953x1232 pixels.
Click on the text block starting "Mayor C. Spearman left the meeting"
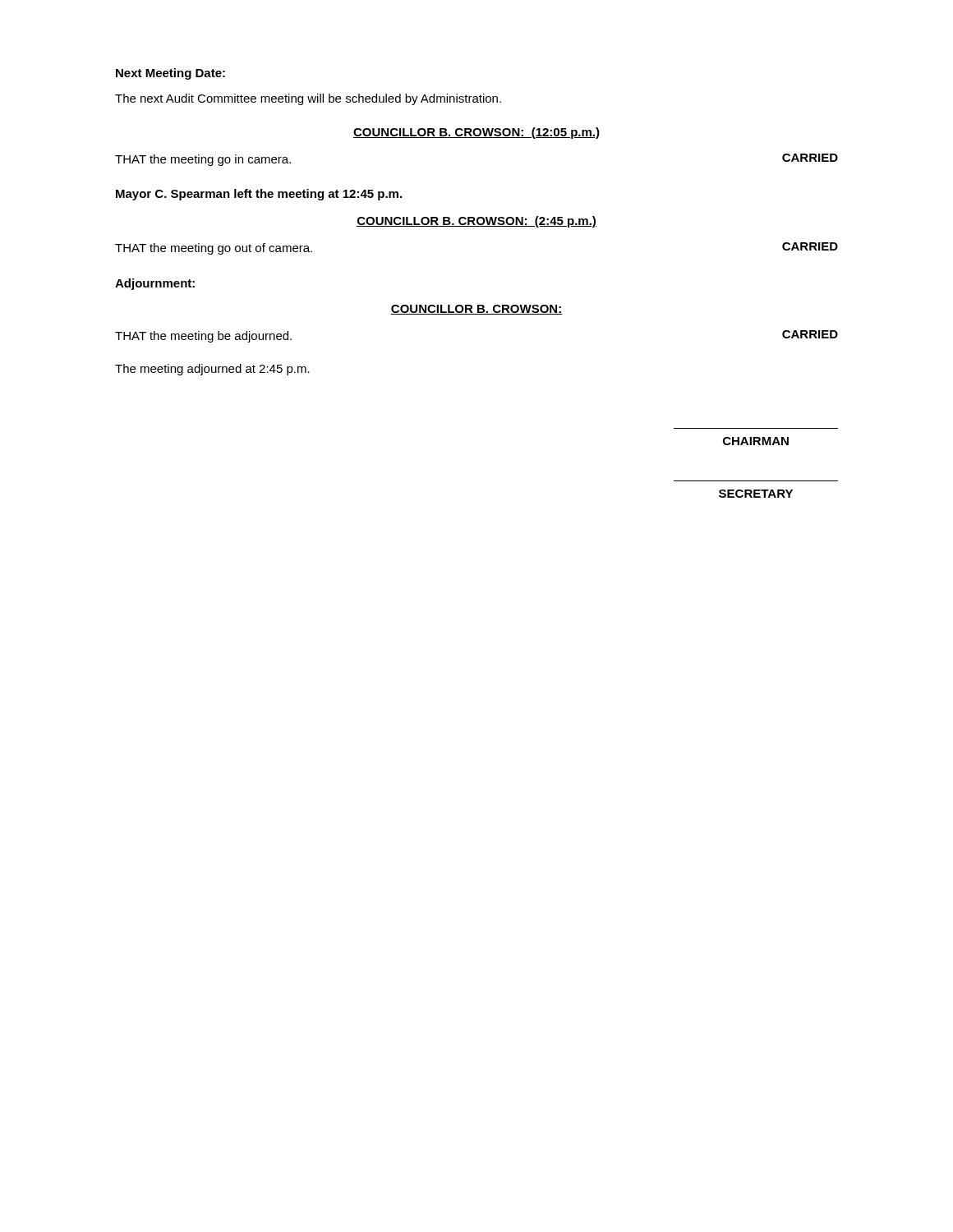pyautogui.click(x=259, y=193)
